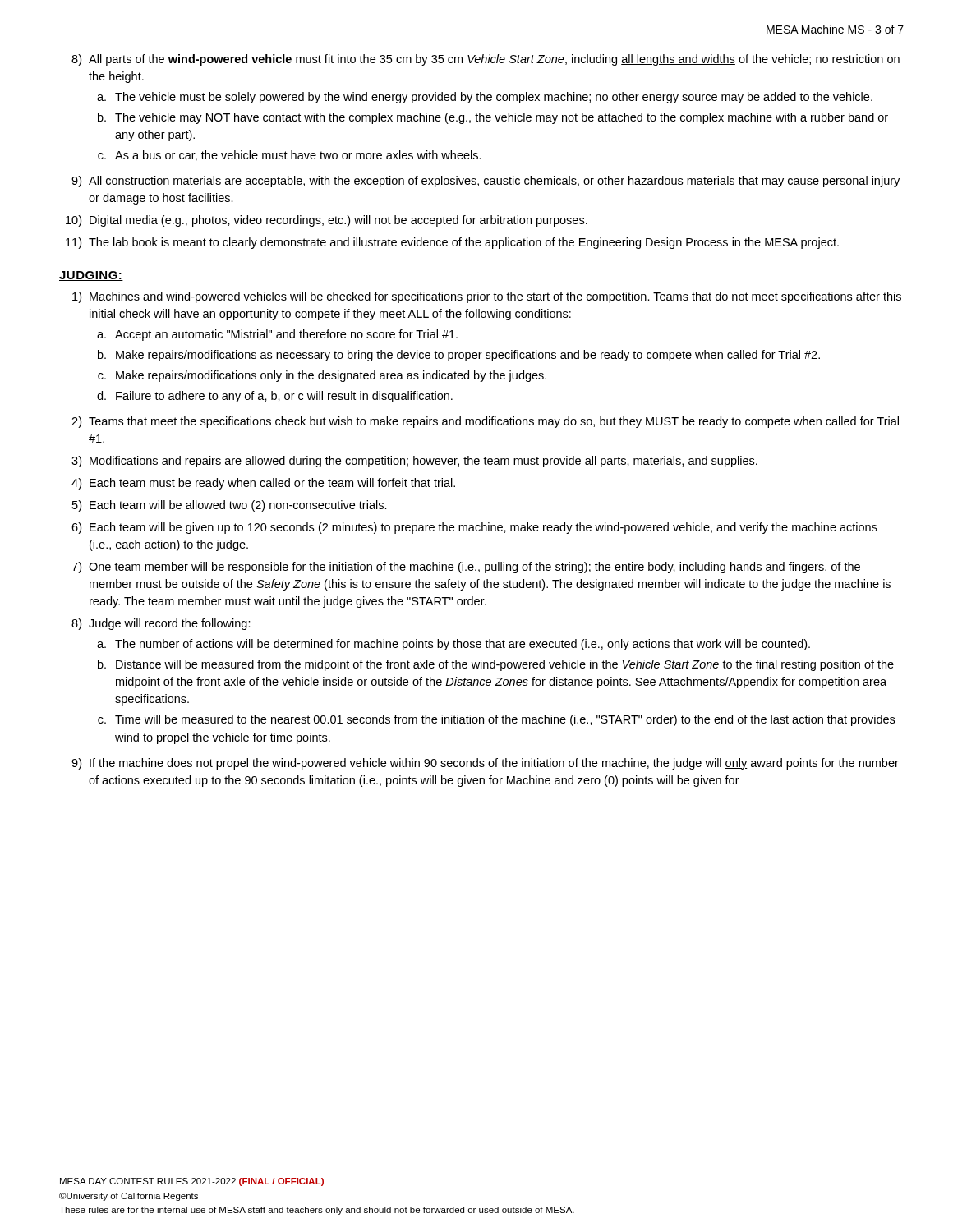Click on the element starting "4) Each team must be ready when called"
This screenshot has height=1232, width=953.
tap(258, 484)
